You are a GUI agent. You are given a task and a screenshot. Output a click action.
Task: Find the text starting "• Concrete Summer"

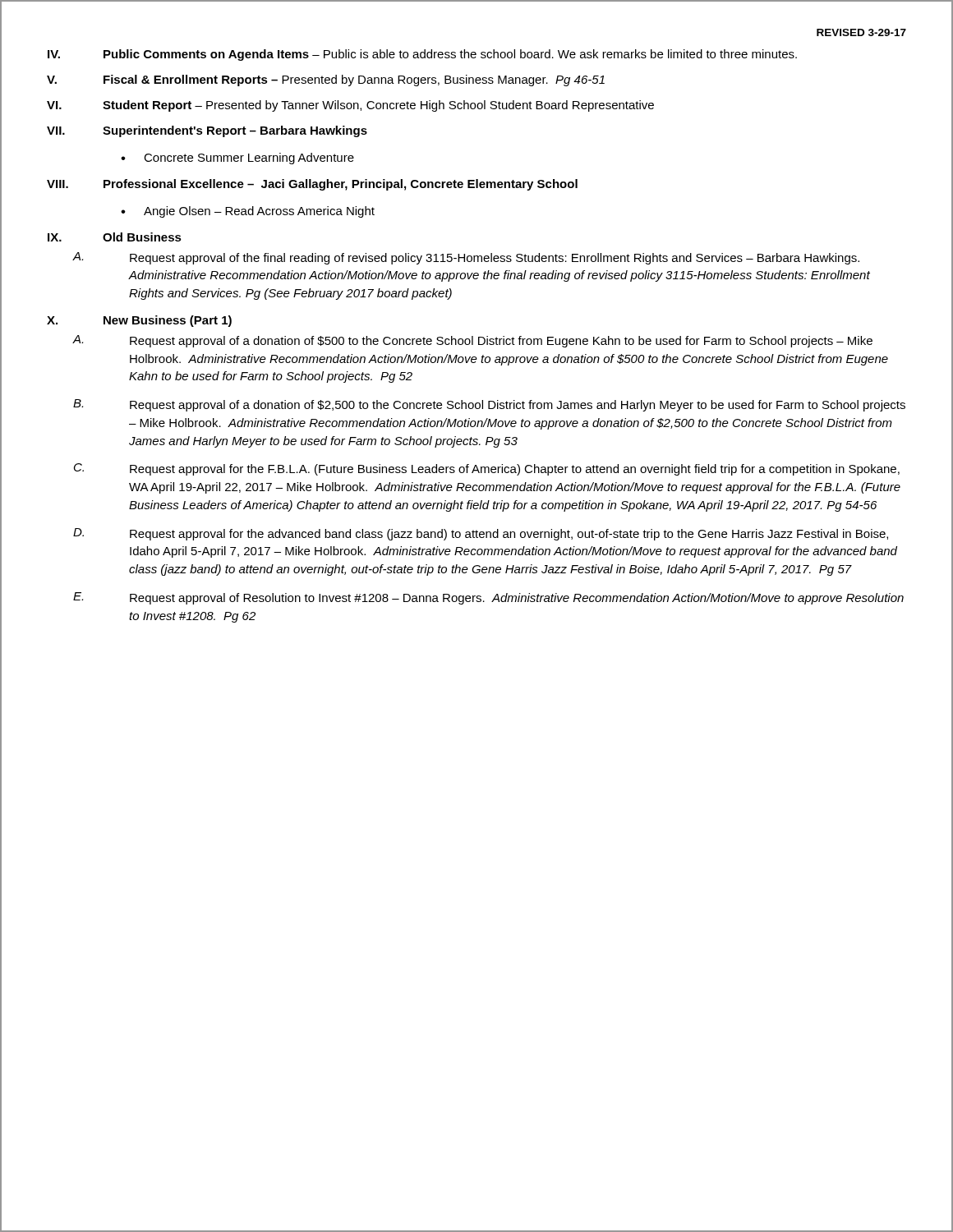coord(237,158)
